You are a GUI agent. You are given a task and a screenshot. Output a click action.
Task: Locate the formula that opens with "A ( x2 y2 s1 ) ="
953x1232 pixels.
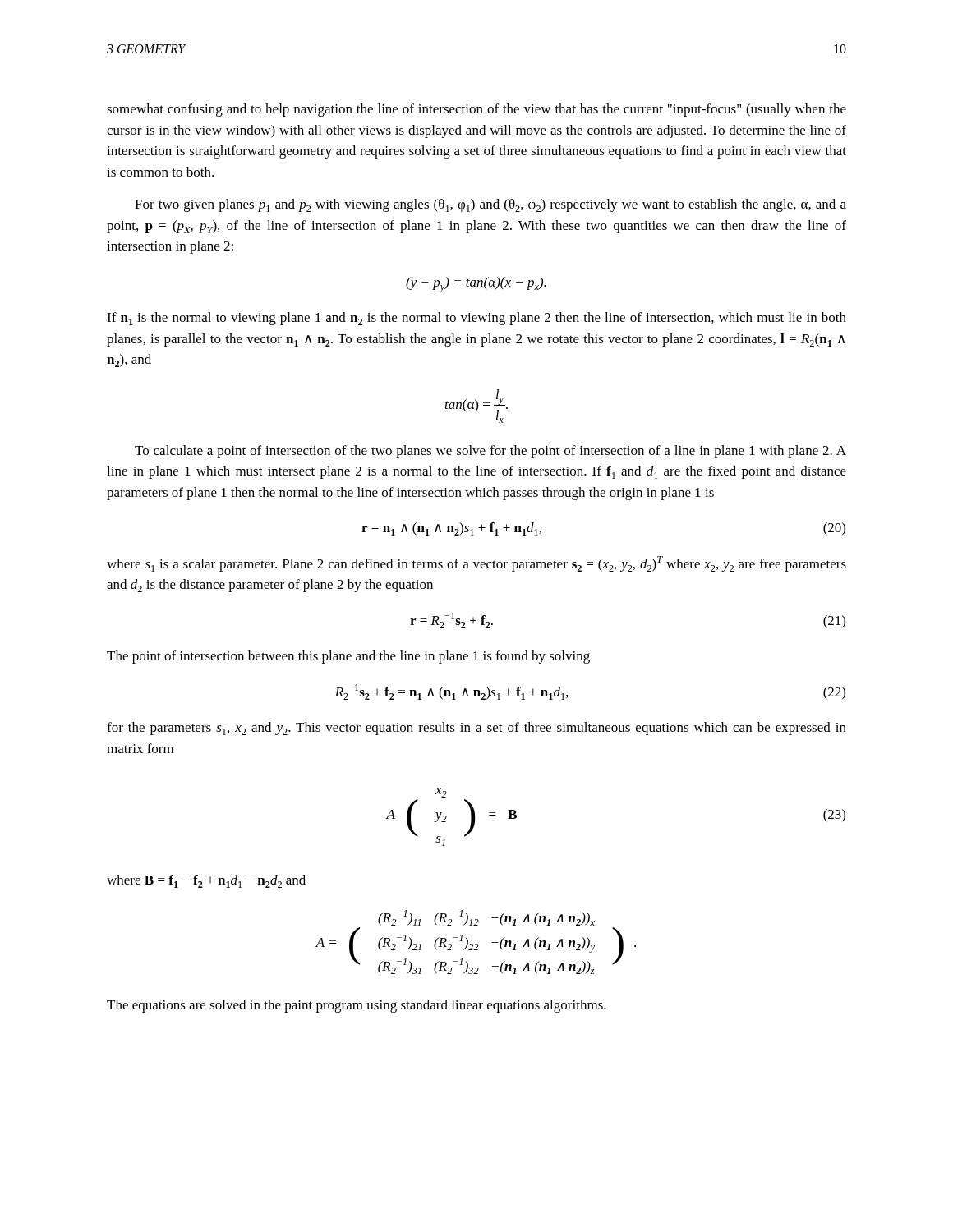476,815
